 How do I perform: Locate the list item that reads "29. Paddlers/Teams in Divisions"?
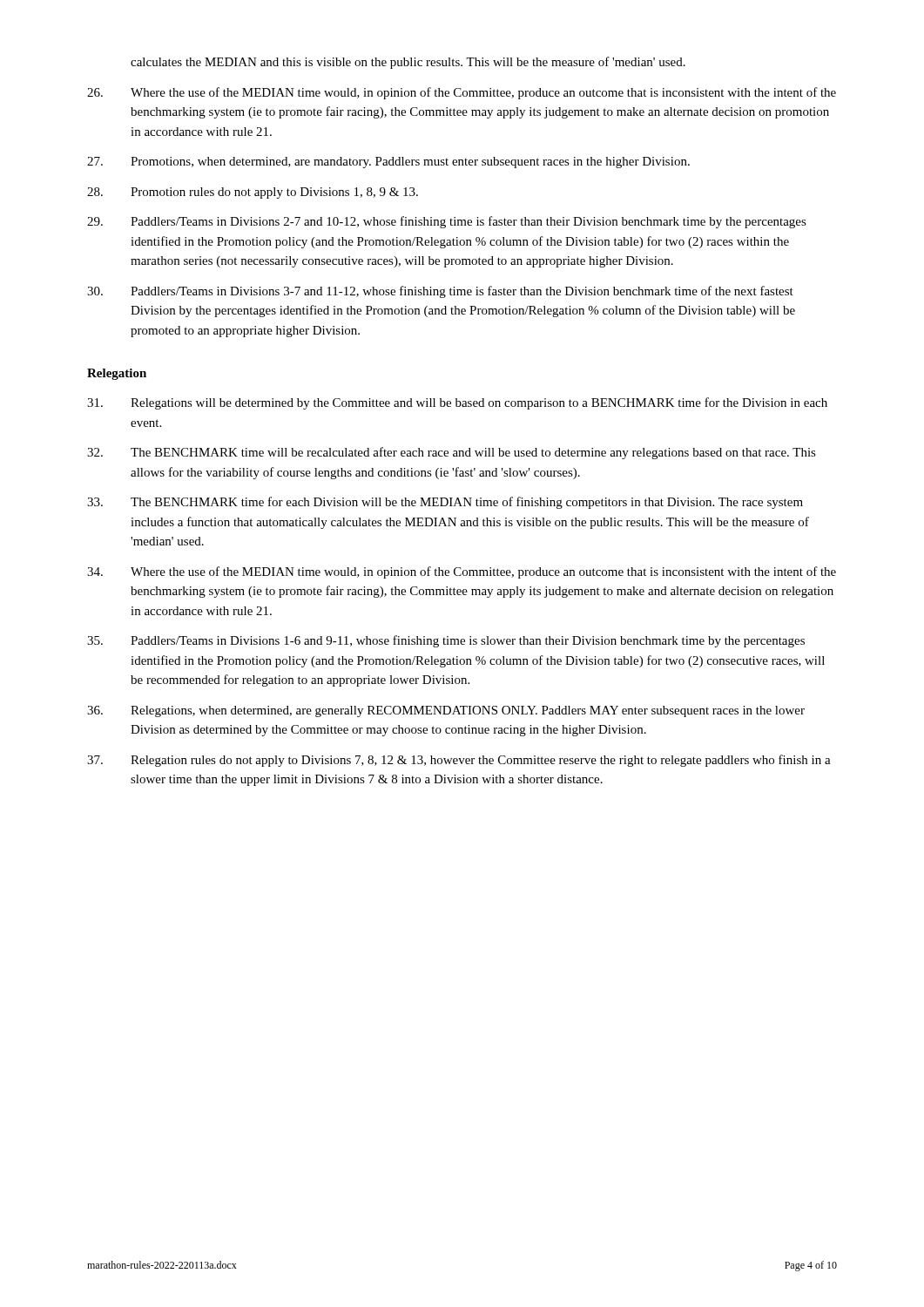click(x=462, y=241)
